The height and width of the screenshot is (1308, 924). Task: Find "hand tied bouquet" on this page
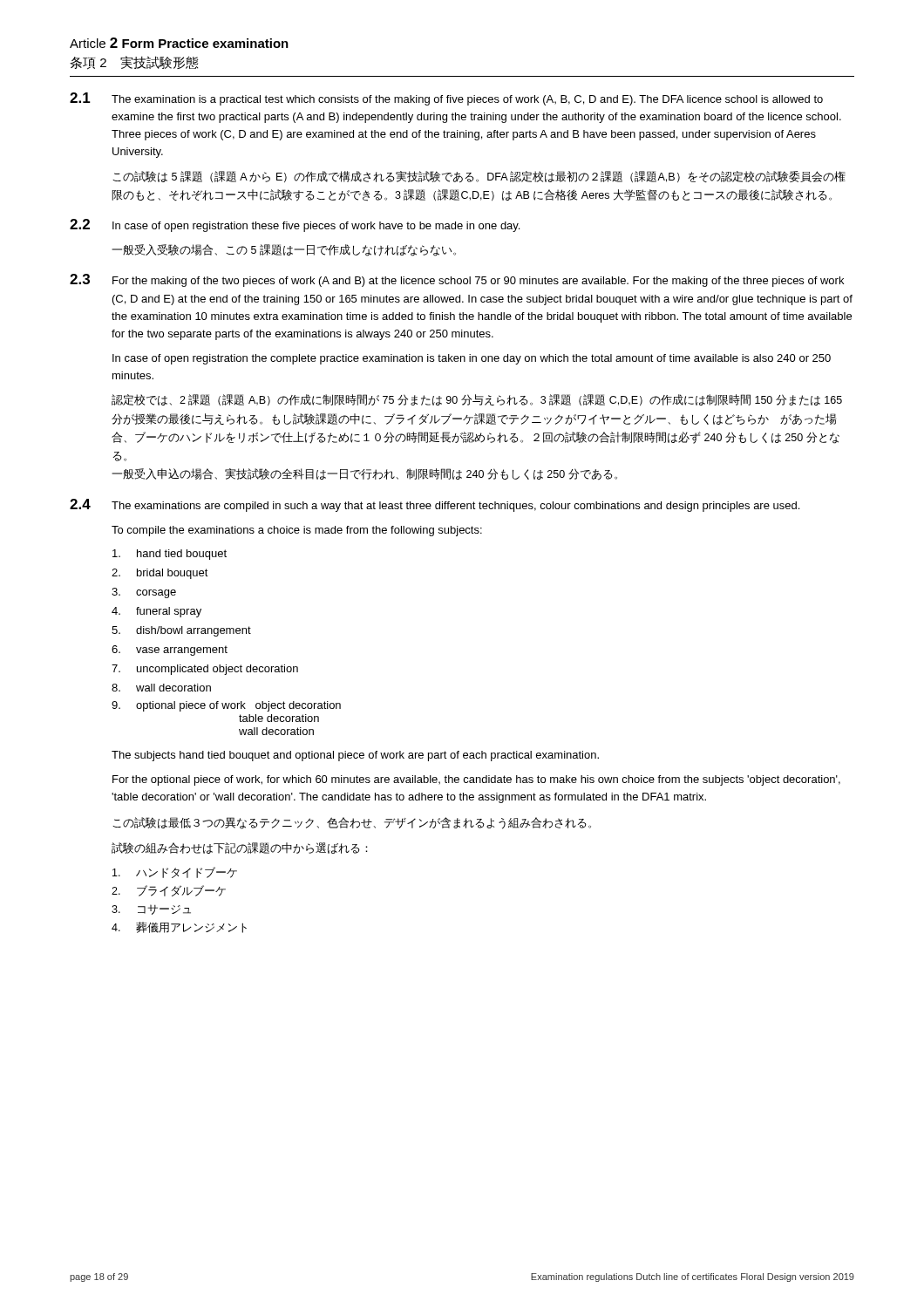[x=170, y=555]
